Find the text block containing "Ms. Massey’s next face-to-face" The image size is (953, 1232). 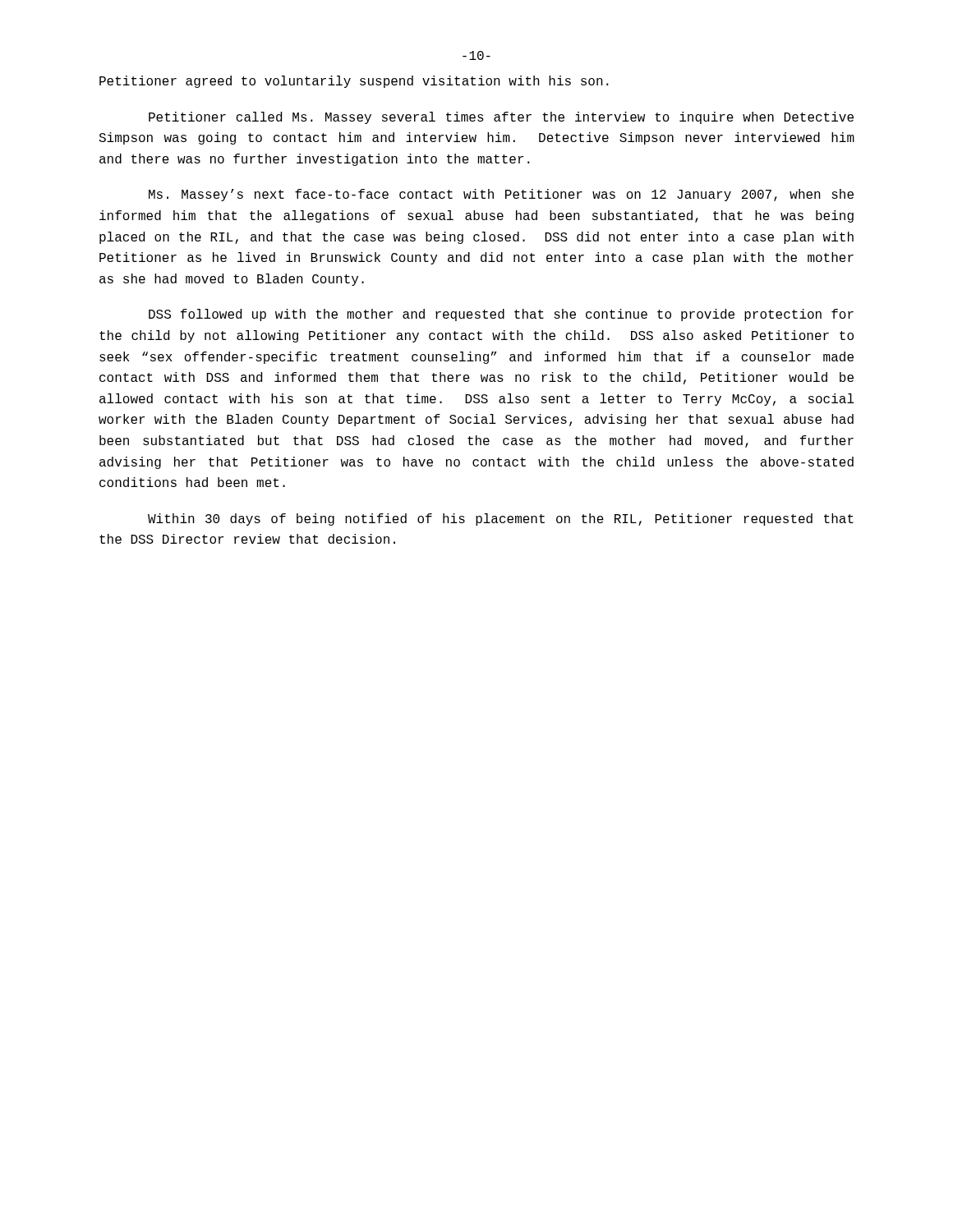point(476,238)
